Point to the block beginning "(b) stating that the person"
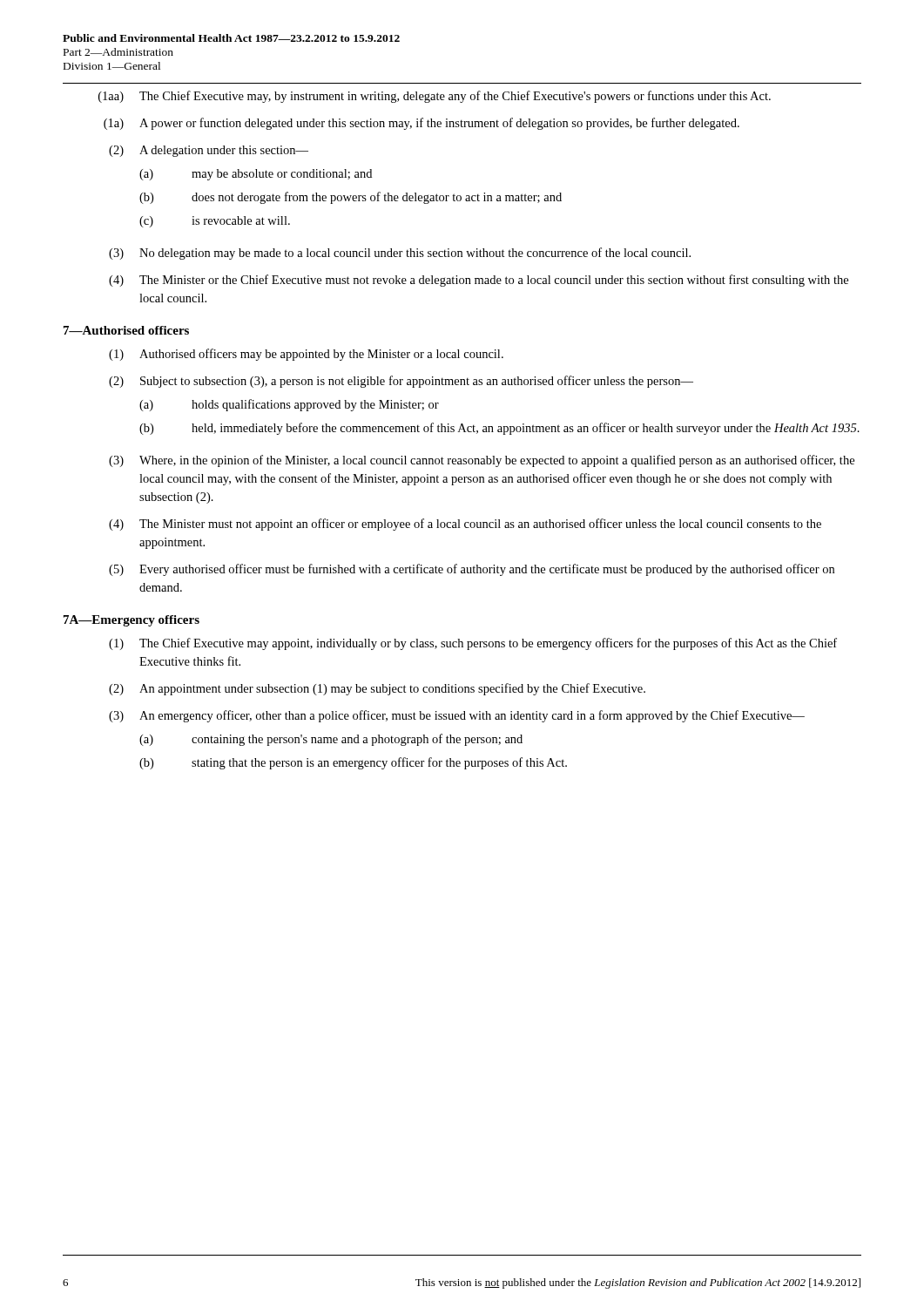Viewport: 924px width, 1307px height. [x=500, y=763]
